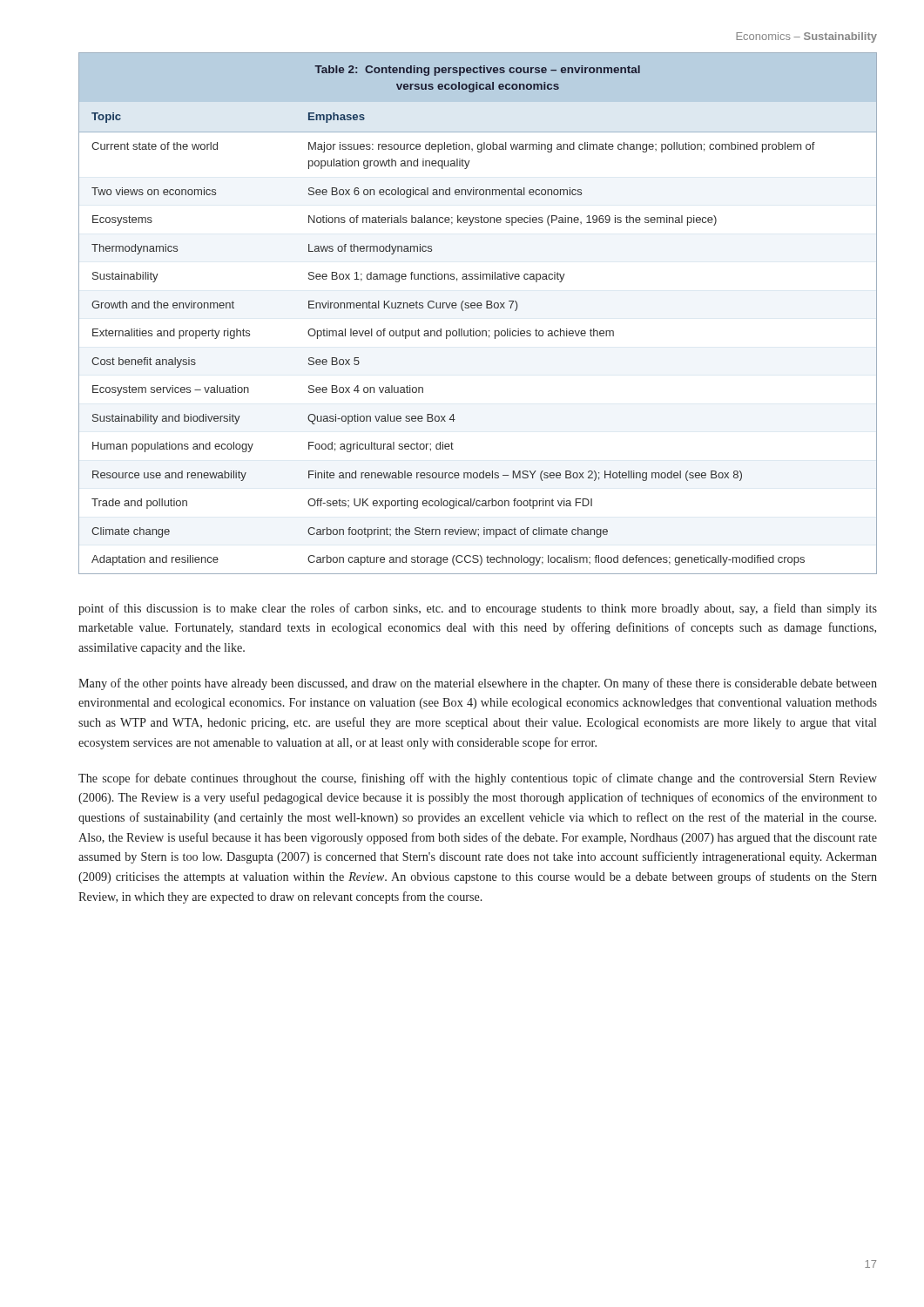Select the element starting "The scope for debate"
This screenshot has width=924, height=1307.
tap(478, 837)
